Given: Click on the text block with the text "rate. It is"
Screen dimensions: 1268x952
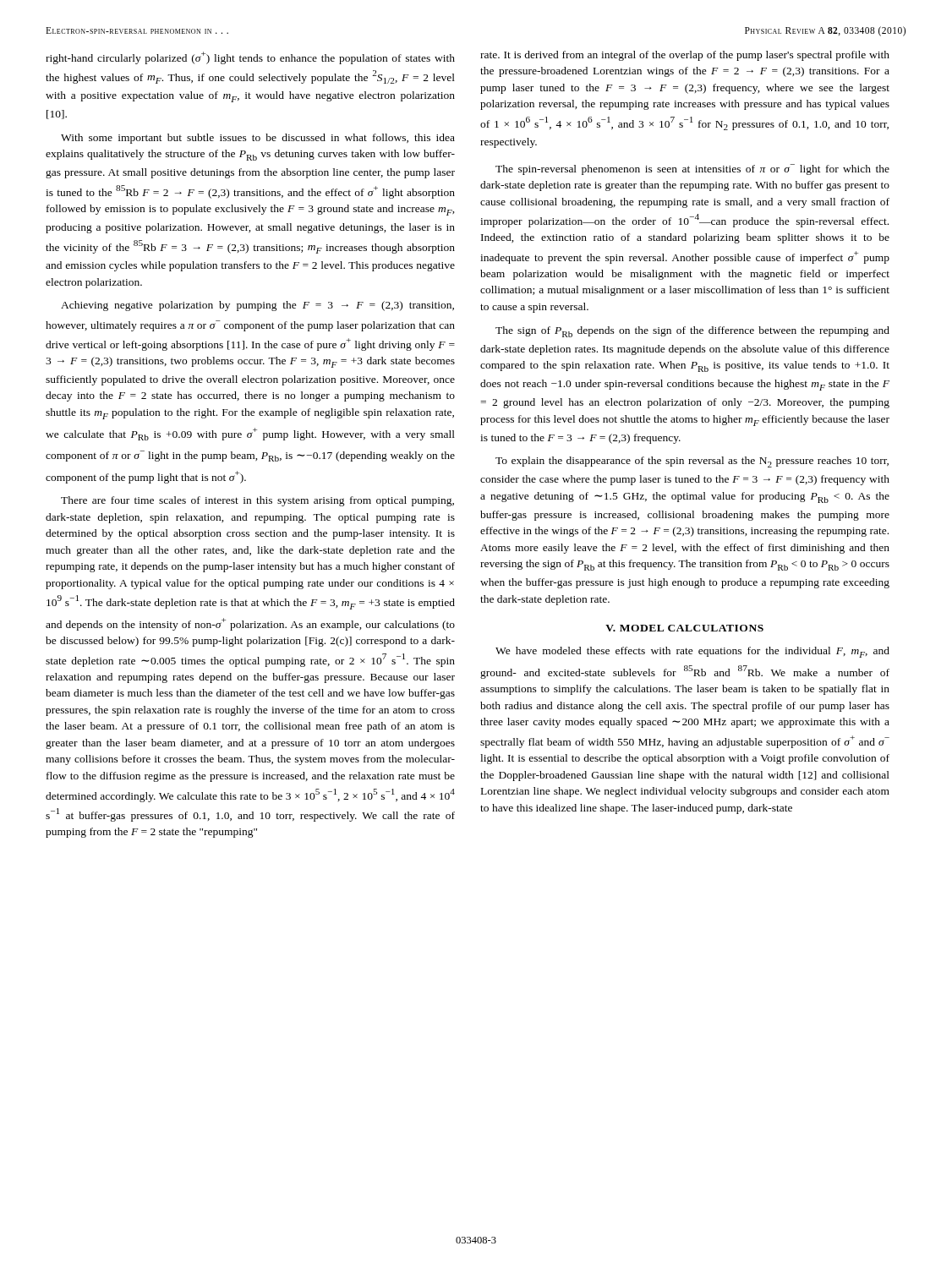Looking at the screenshot, I should click(x=685, y=98).
